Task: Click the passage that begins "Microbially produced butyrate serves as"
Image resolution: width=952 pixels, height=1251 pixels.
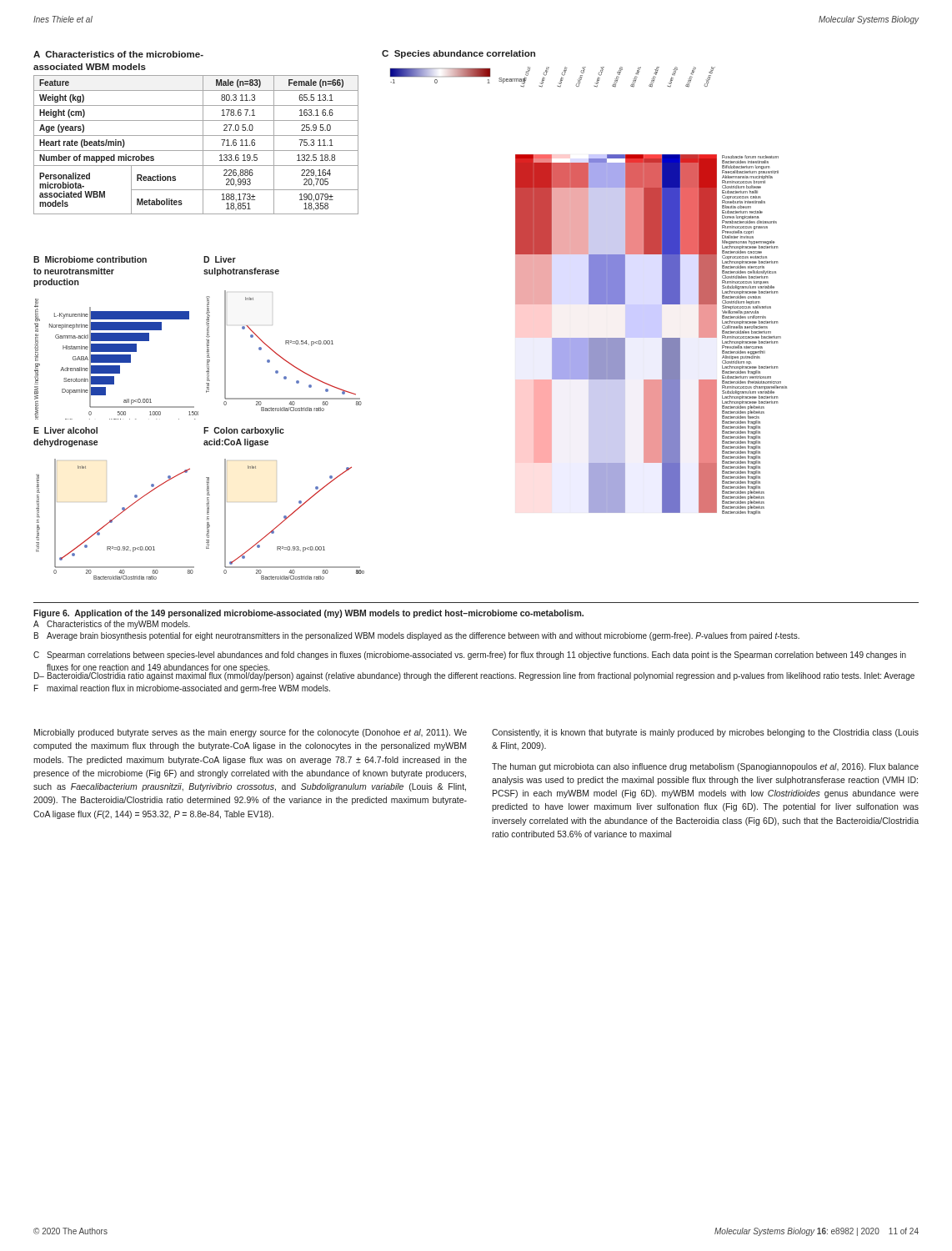Action: point(250,773)
